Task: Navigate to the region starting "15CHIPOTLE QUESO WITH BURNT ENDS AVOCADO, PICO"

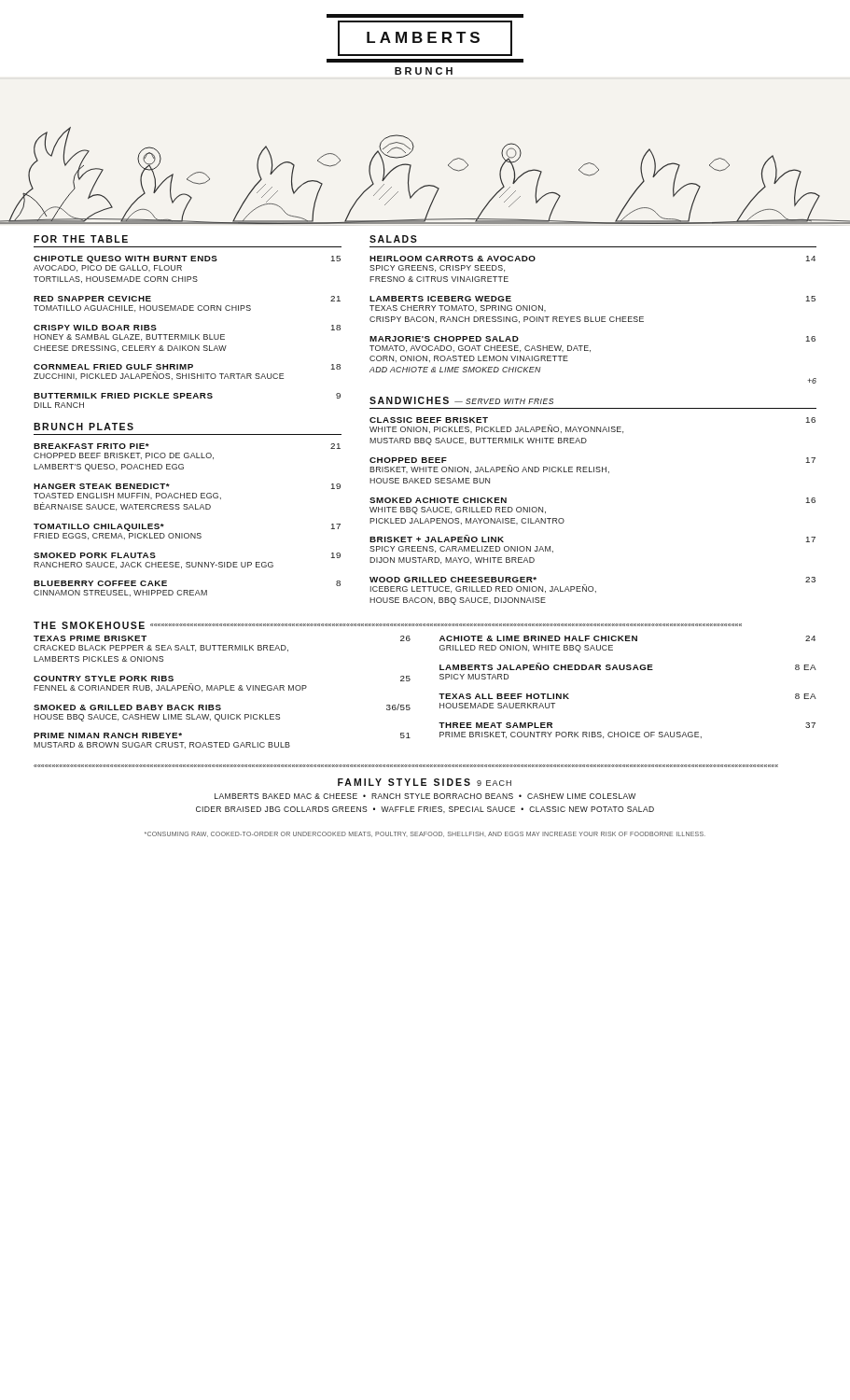Action: [188, 269]
